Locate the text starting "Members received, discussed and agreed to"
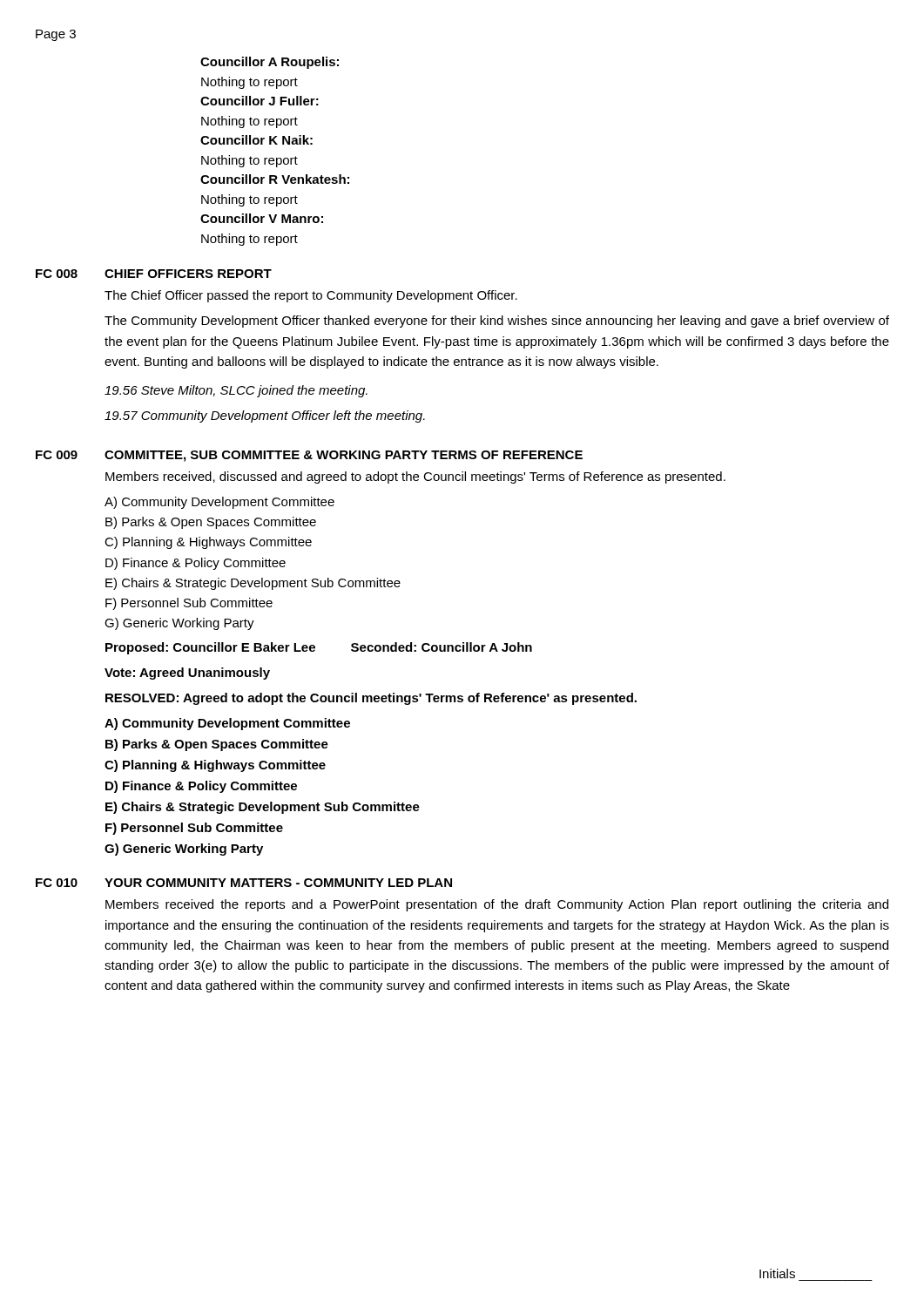Screen dimensions: 1307x924 pos(497,476)
